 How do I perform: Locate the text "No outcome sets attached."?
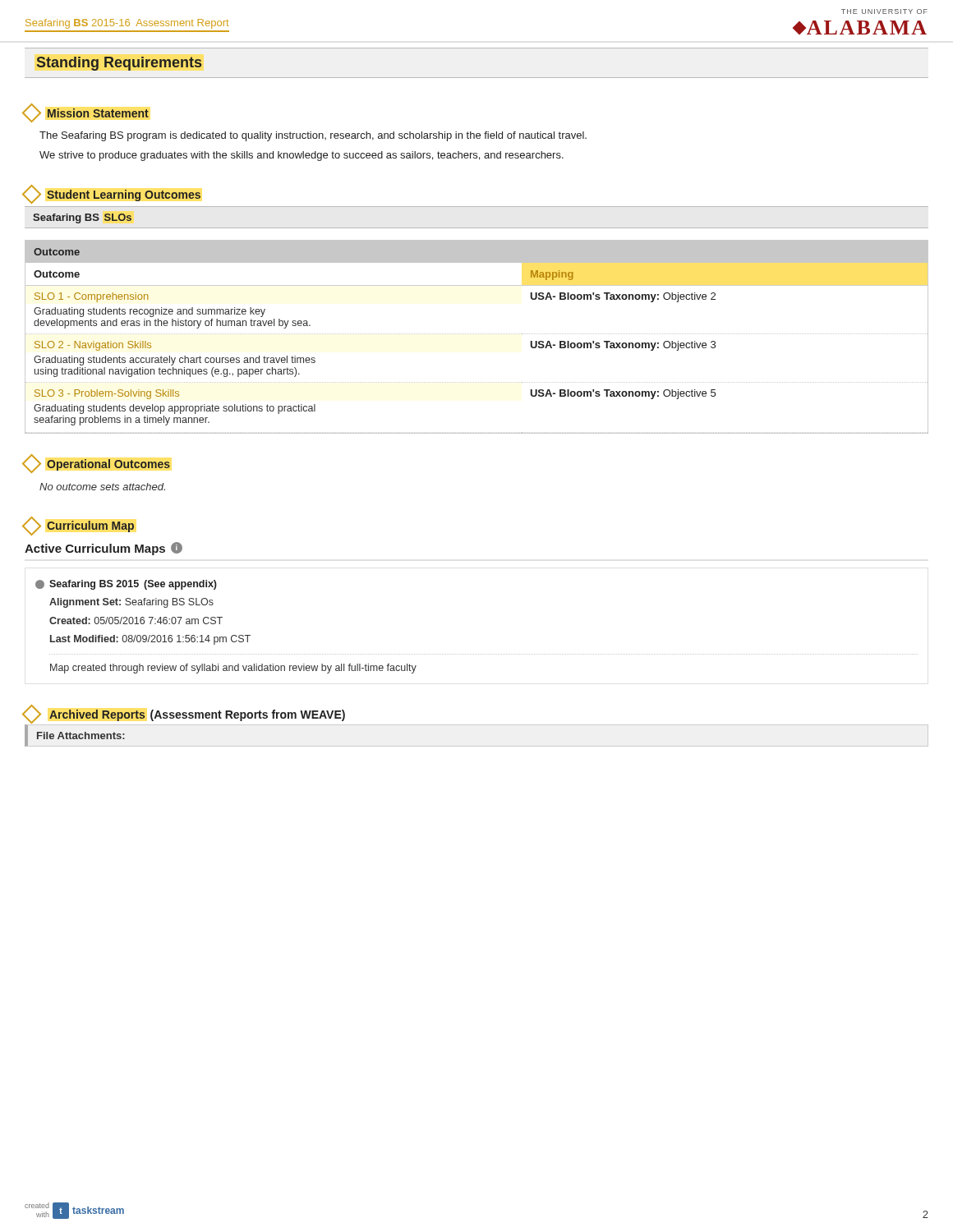[x=103, y=487]
